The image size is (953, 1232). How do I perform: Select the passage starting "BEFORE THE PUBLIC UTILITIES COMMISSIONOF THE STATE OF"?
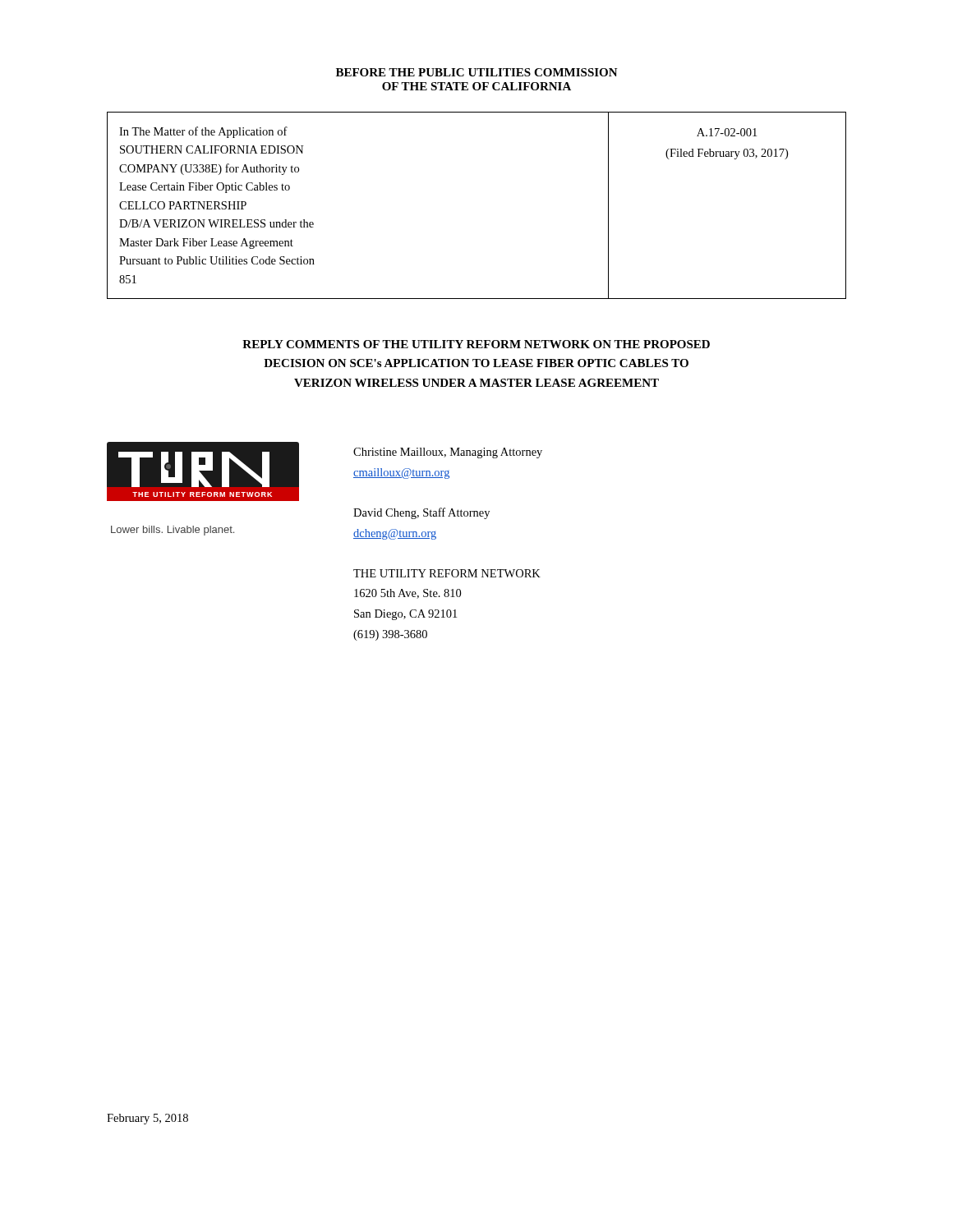[476, 79]
